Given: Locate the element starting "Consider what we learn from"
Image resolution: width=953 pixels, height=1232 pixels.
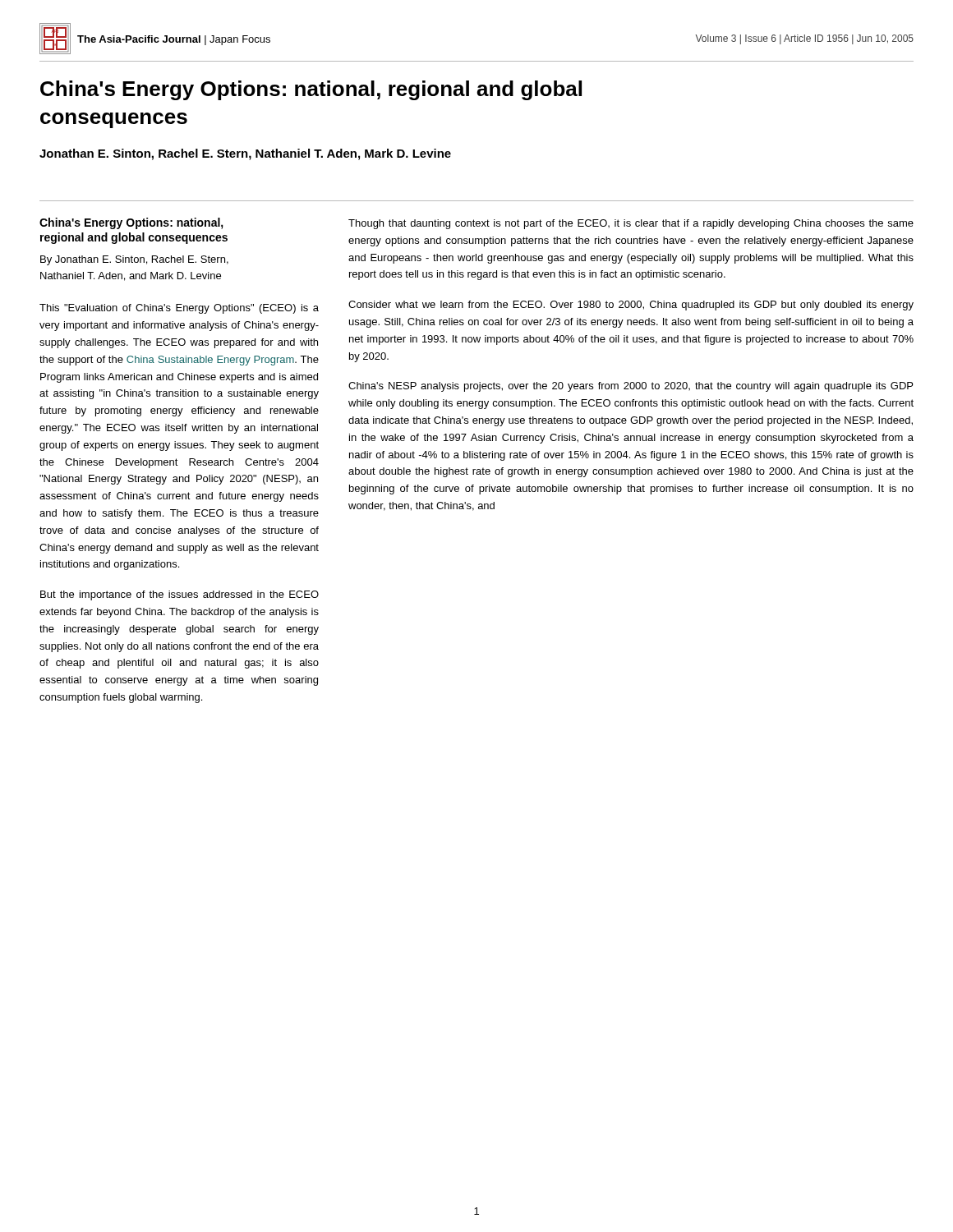Looking at the screenshot, I should 631,330.
